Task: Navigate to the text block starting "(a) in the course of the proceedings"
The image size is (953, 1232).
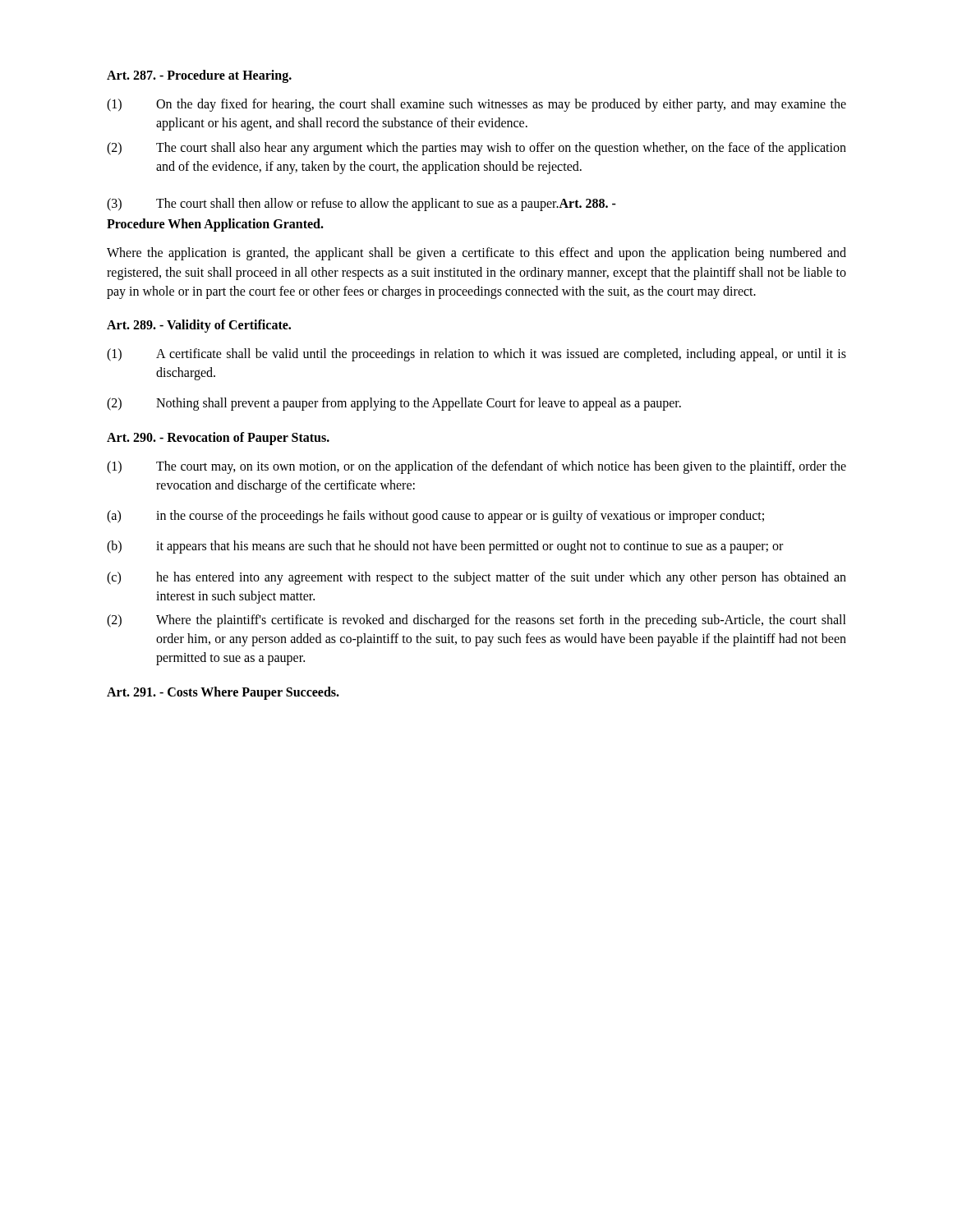Action: point(476,516)
